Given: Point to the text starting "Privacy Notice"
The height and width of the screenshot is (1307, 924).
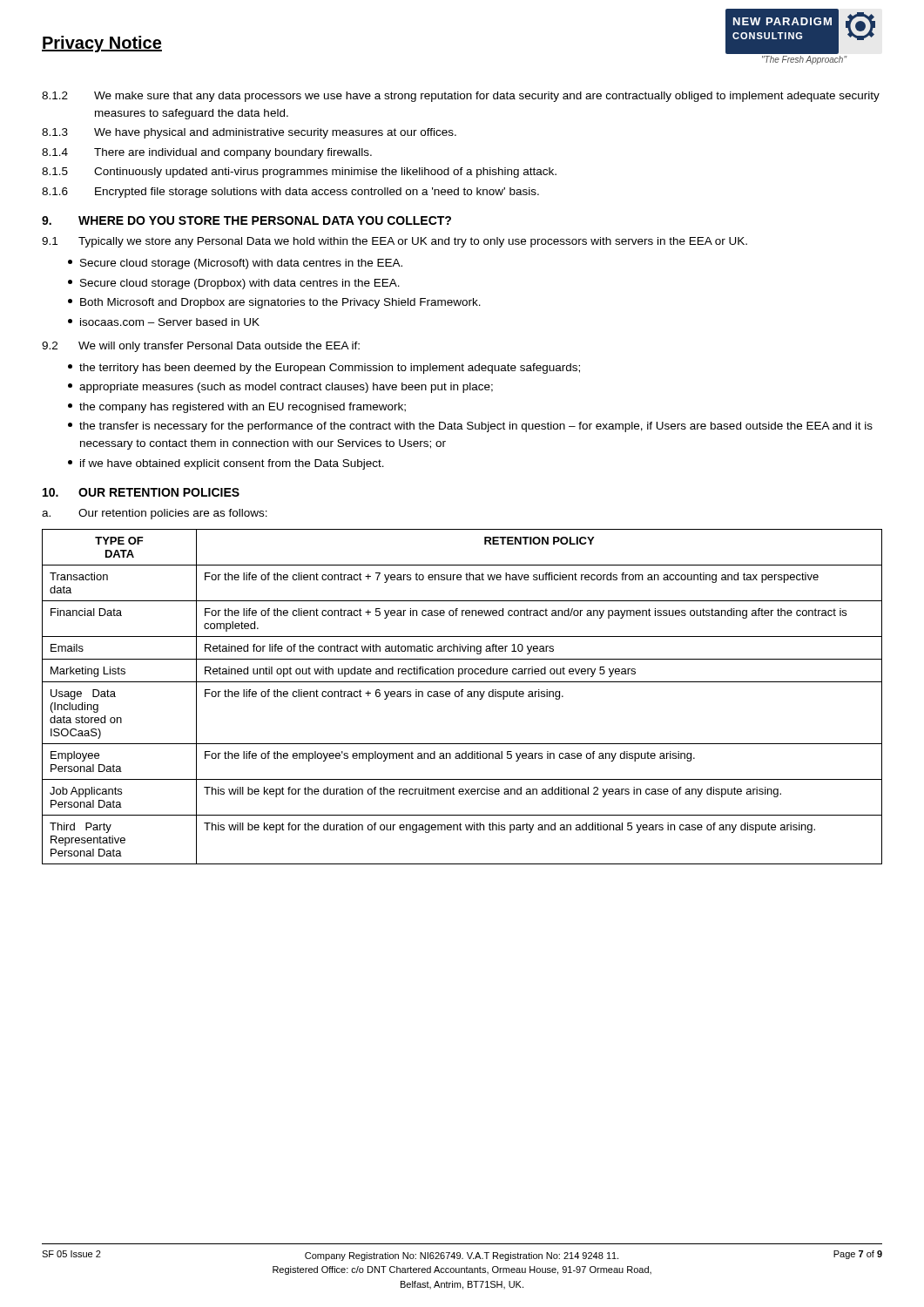Looking at the screenshot, I should pos(102,43).
